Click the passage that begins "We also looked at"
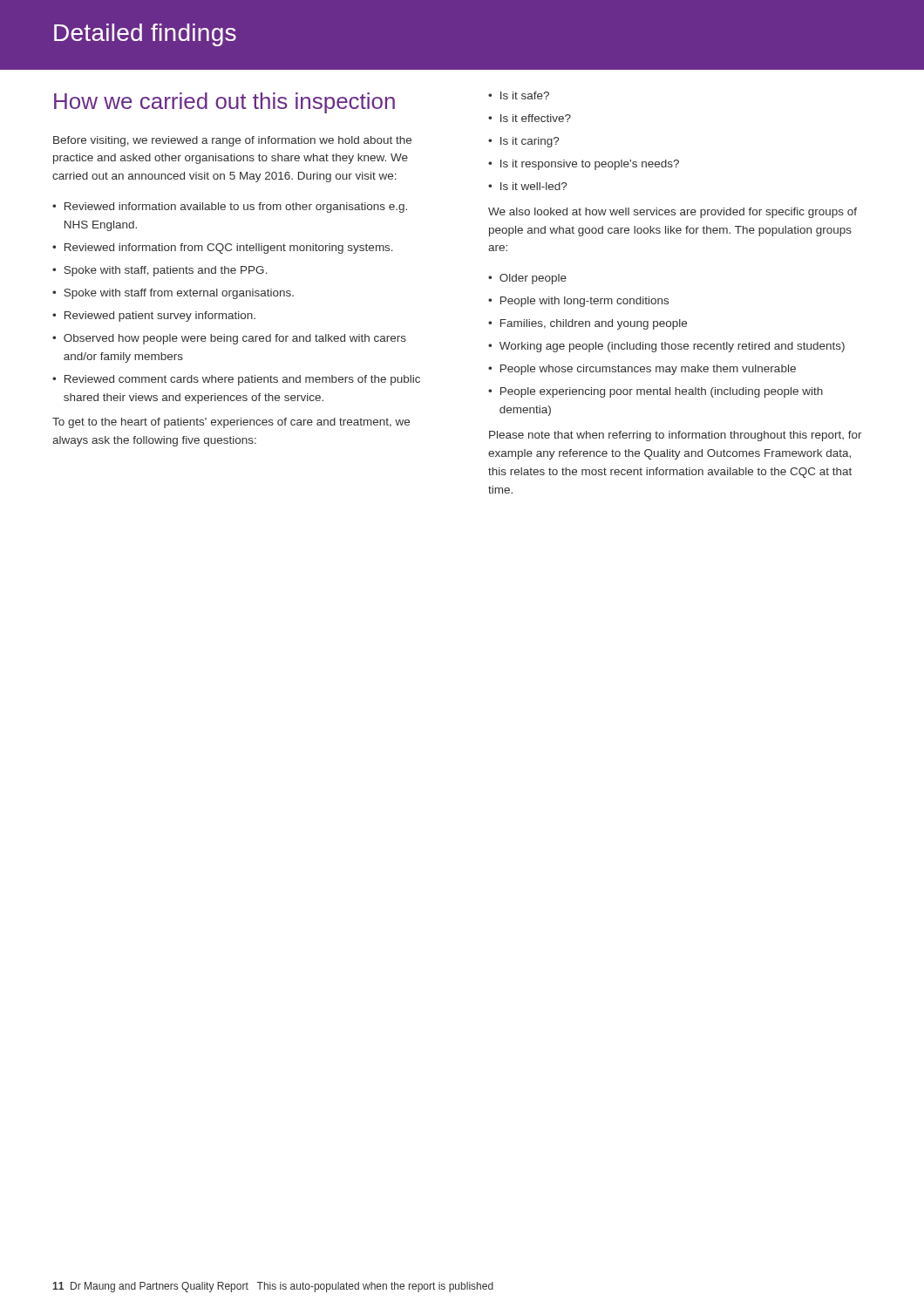This screenshot has height=1308, width=924. pos(672,229)
